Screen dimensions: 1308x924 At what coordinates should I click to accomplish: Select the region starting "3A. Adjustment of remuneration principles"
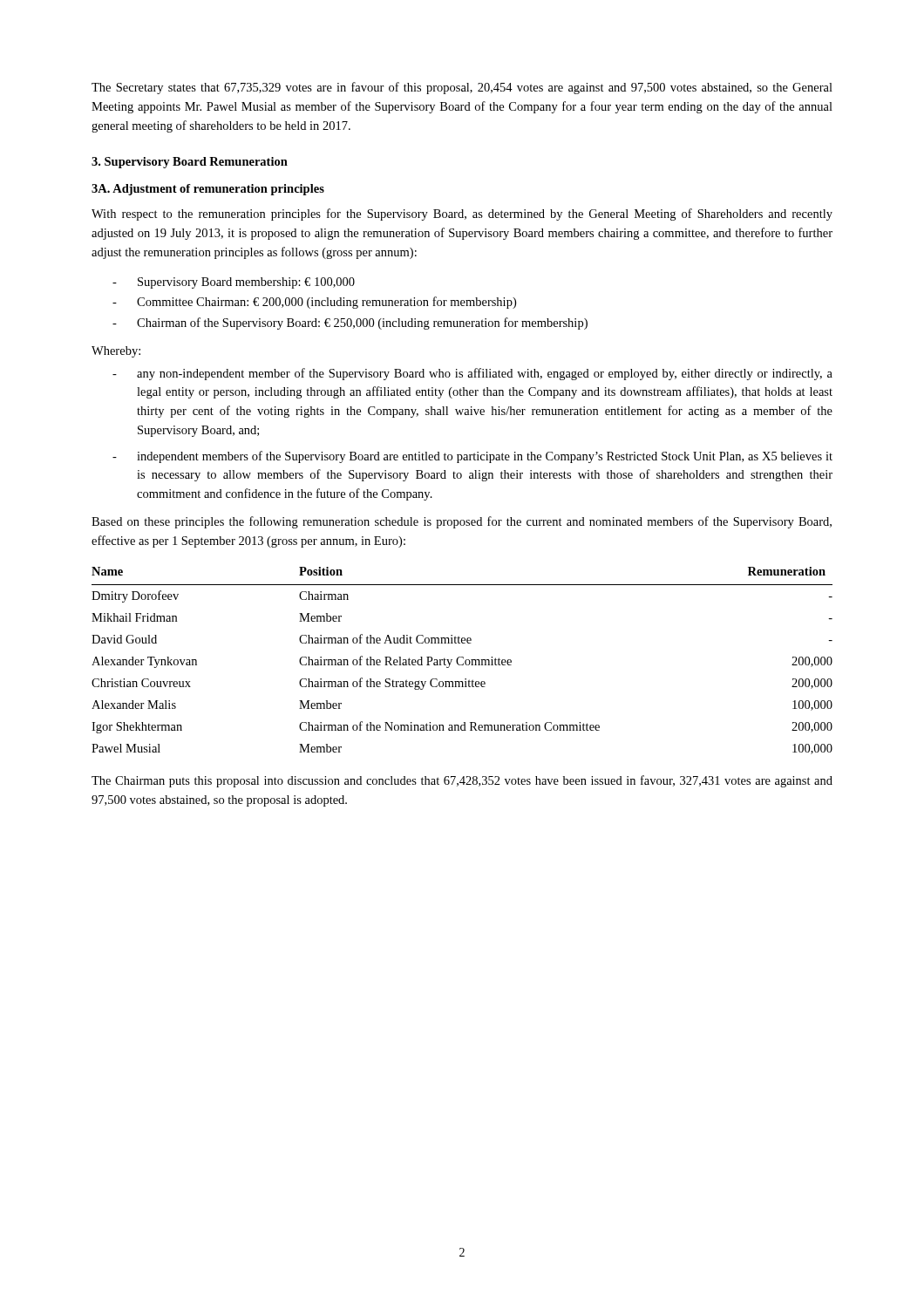point(208,189)
